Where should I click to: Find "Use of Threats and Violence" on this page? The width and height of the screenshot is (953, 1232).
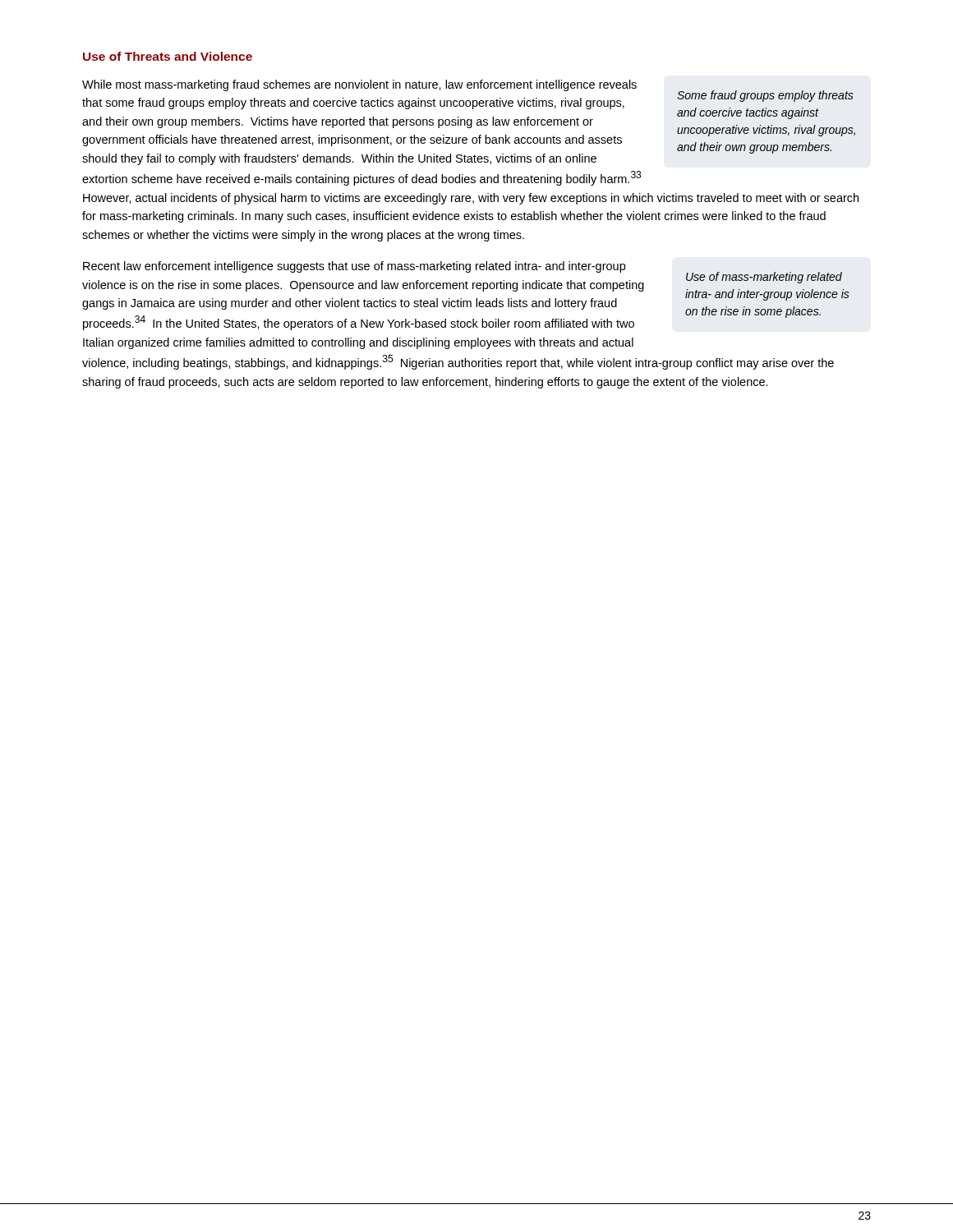[x=167, y=56]
